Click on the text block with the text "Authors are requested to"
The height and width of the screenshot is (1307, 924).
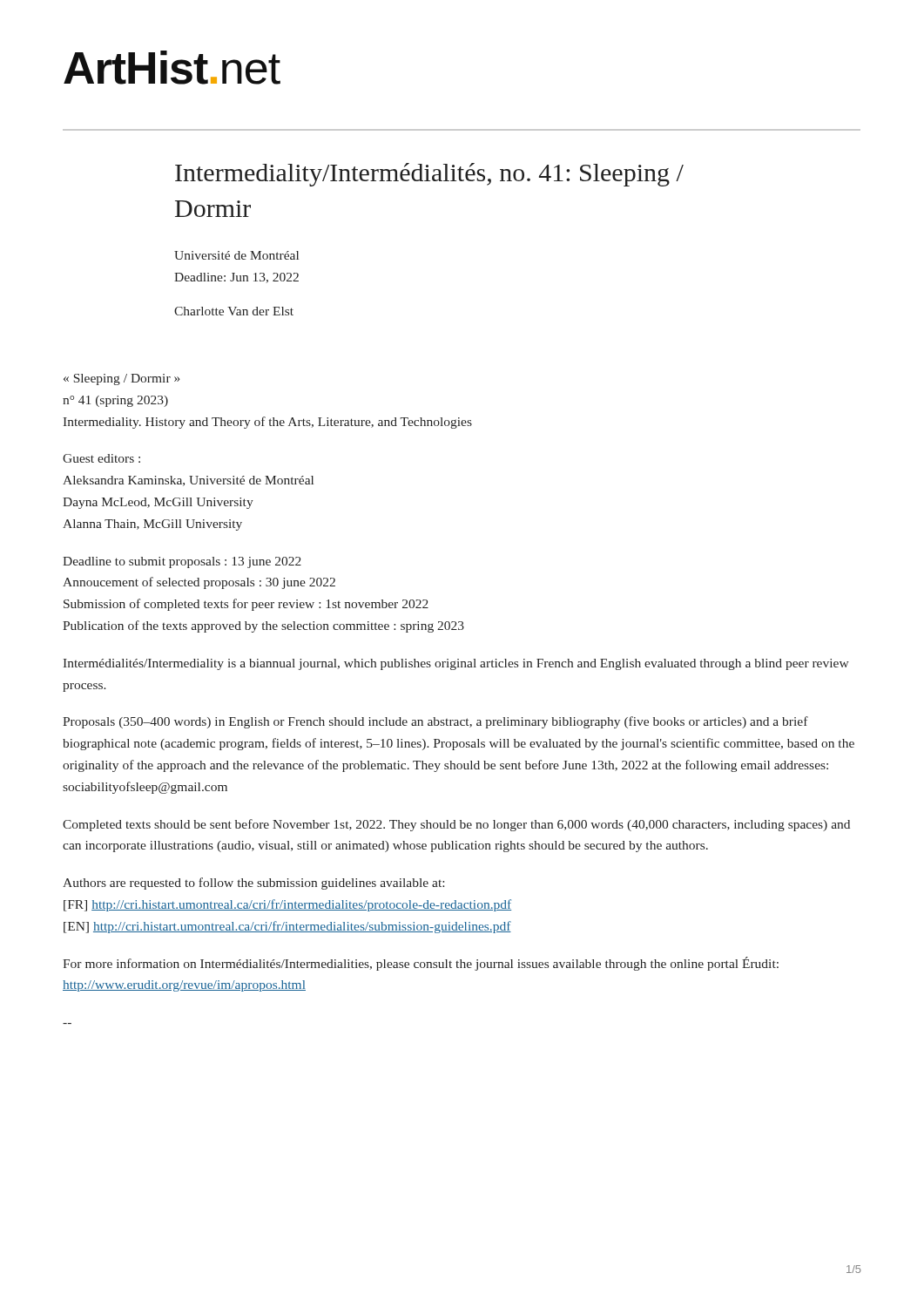[287, 904]
